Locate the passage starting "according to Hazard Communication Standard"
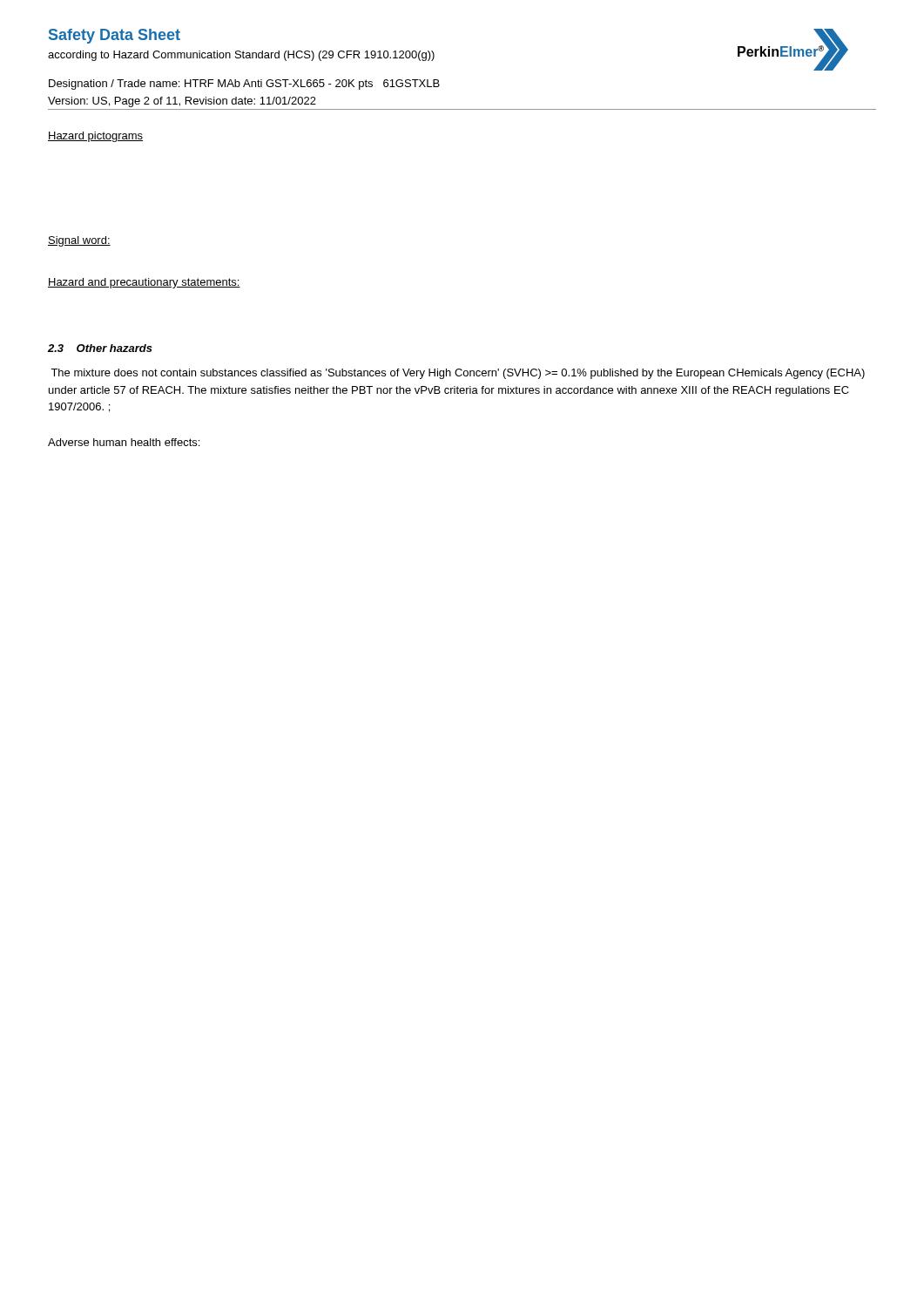The image size is (924, 1307). pos(241,55)
